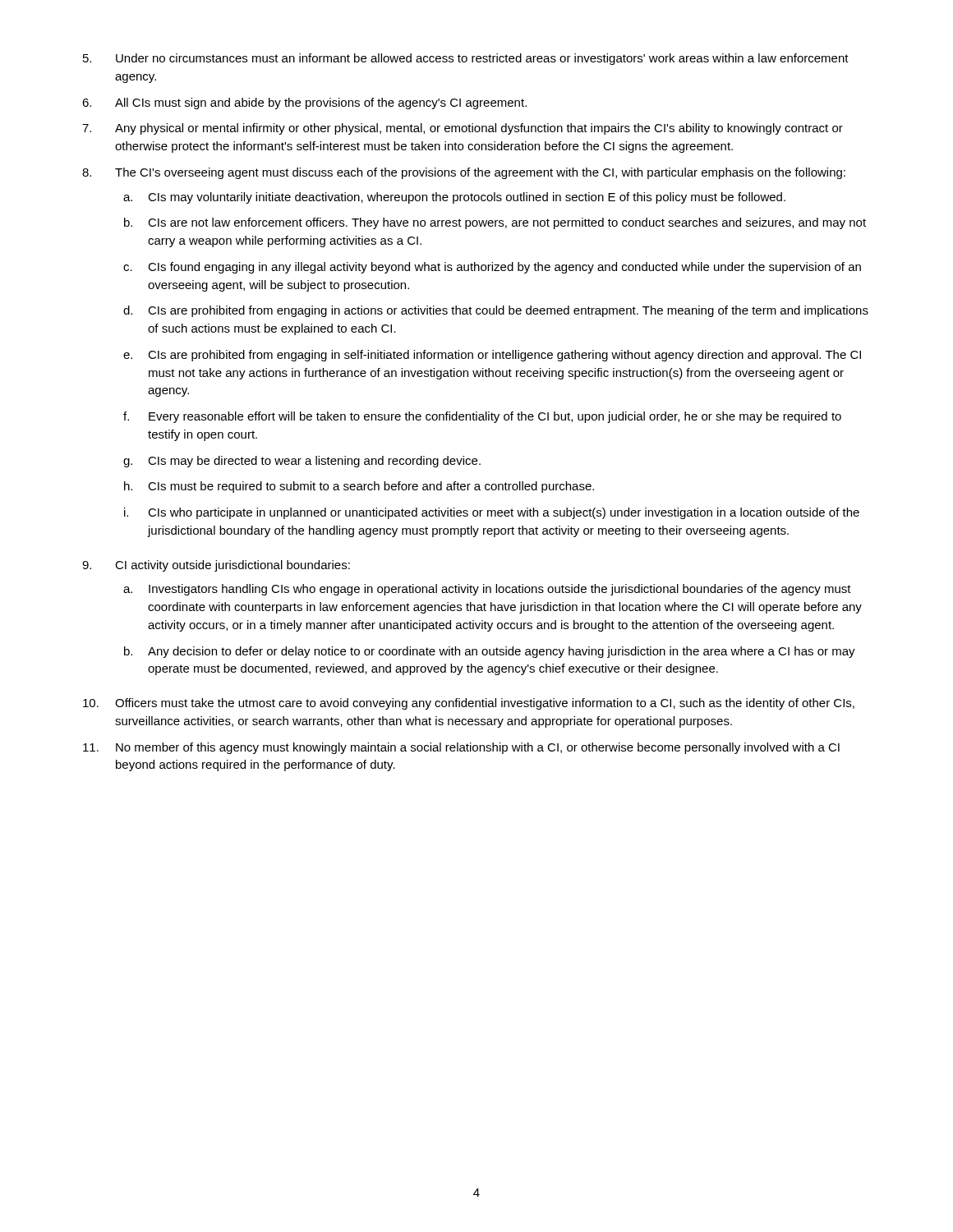Where is the passage that starts "8. The CI's overseeing agent must discuss each"?
This screenshot has width=953, height=1232.
pos(476,355)
